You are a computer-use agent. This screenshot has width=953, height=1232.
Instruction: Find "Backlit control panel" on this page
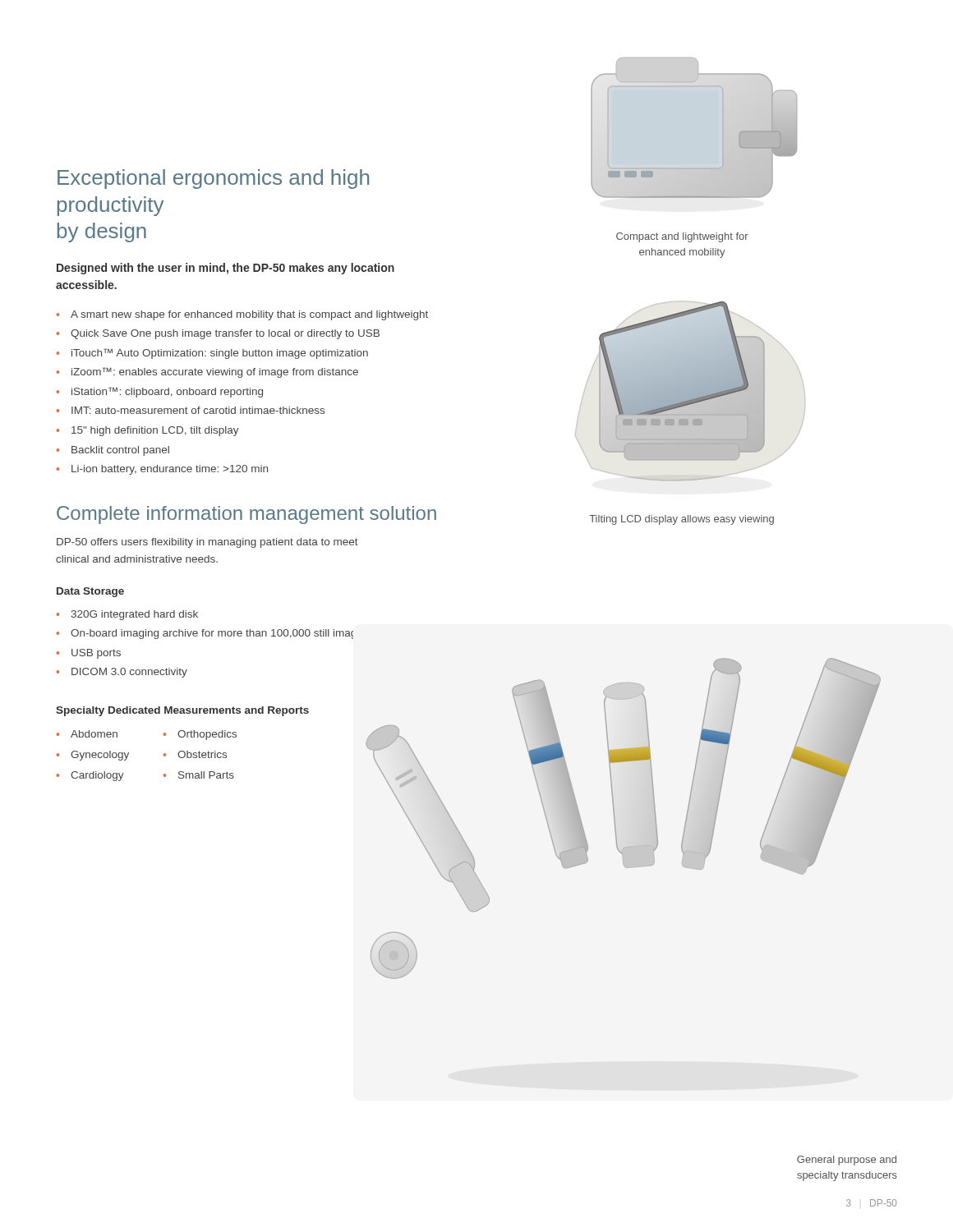pos(120,449)
